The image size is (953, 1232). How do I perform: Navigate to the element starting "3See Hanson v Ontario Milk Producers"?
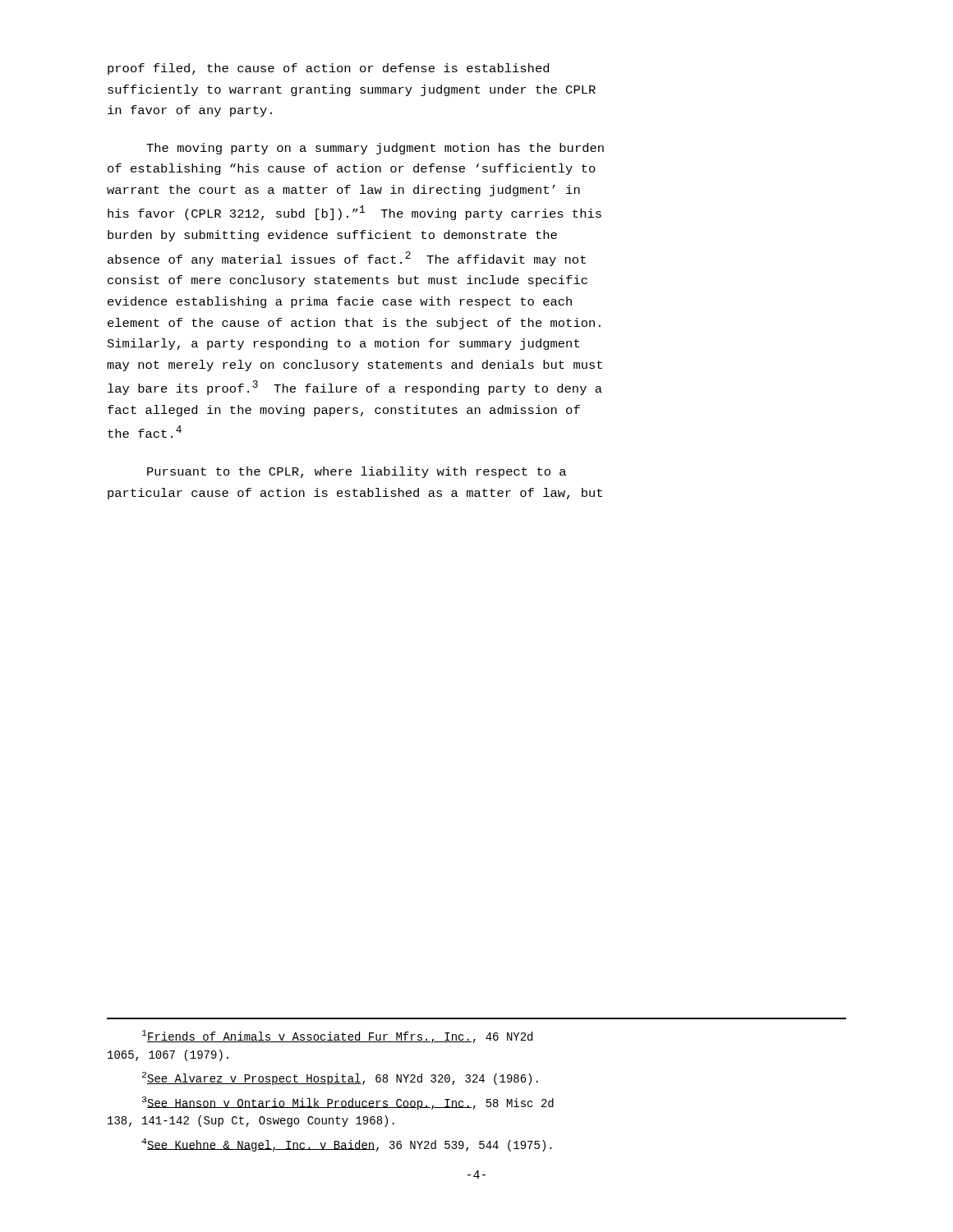[331, 1111]
